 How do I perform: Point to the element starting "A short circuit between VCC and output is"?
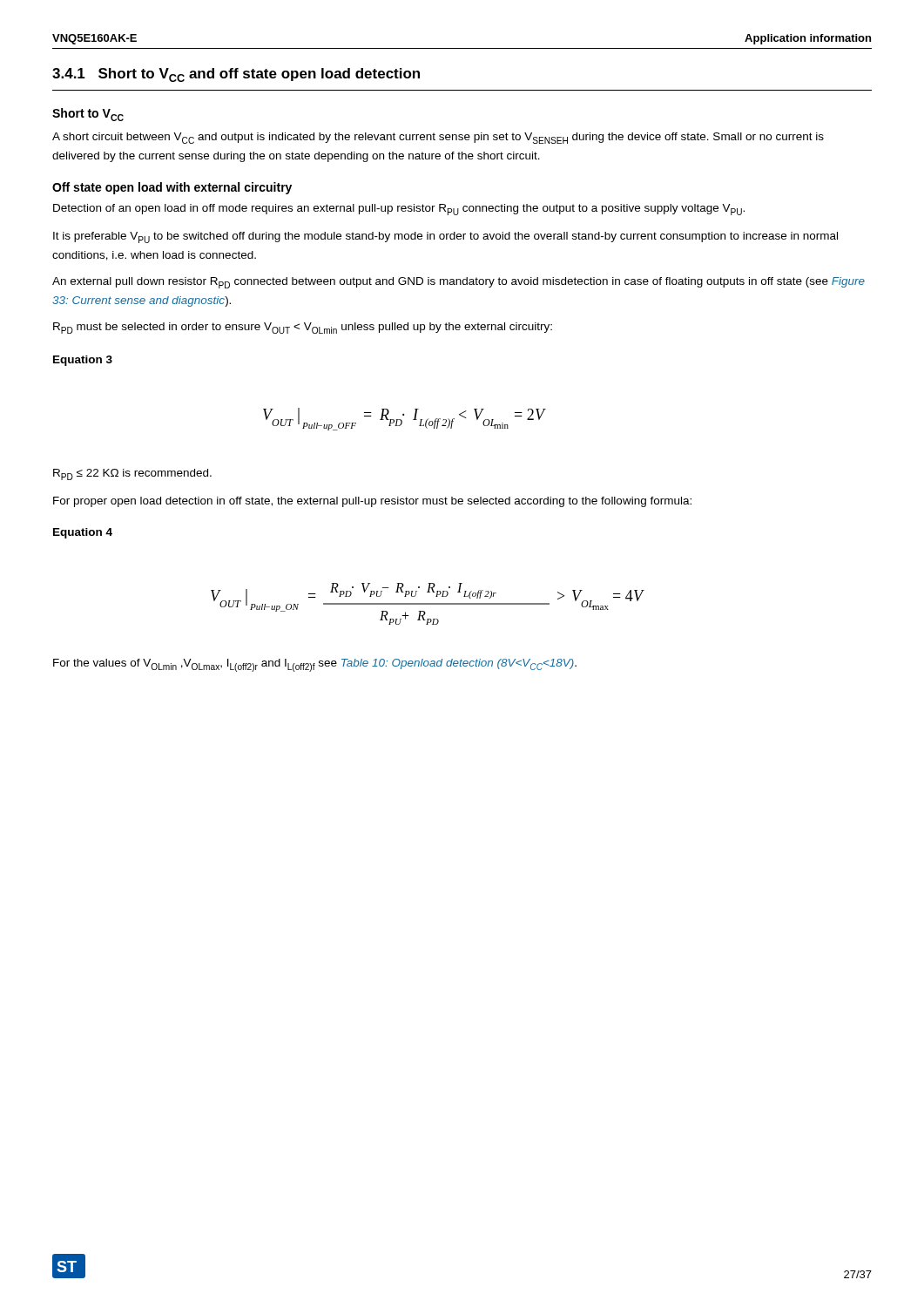click(438, 146)
